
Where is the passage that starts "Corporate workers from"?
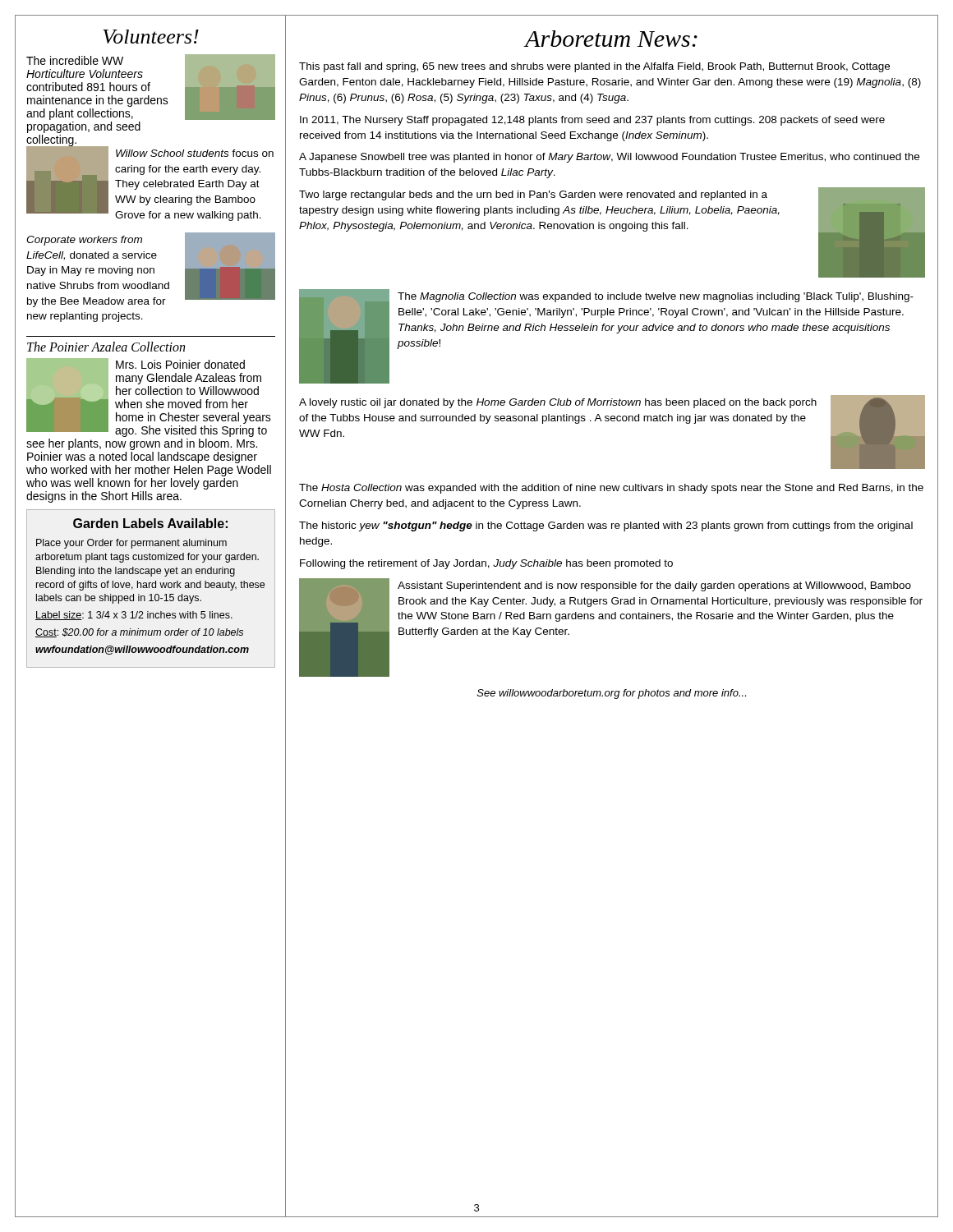[x=151, y=278]
